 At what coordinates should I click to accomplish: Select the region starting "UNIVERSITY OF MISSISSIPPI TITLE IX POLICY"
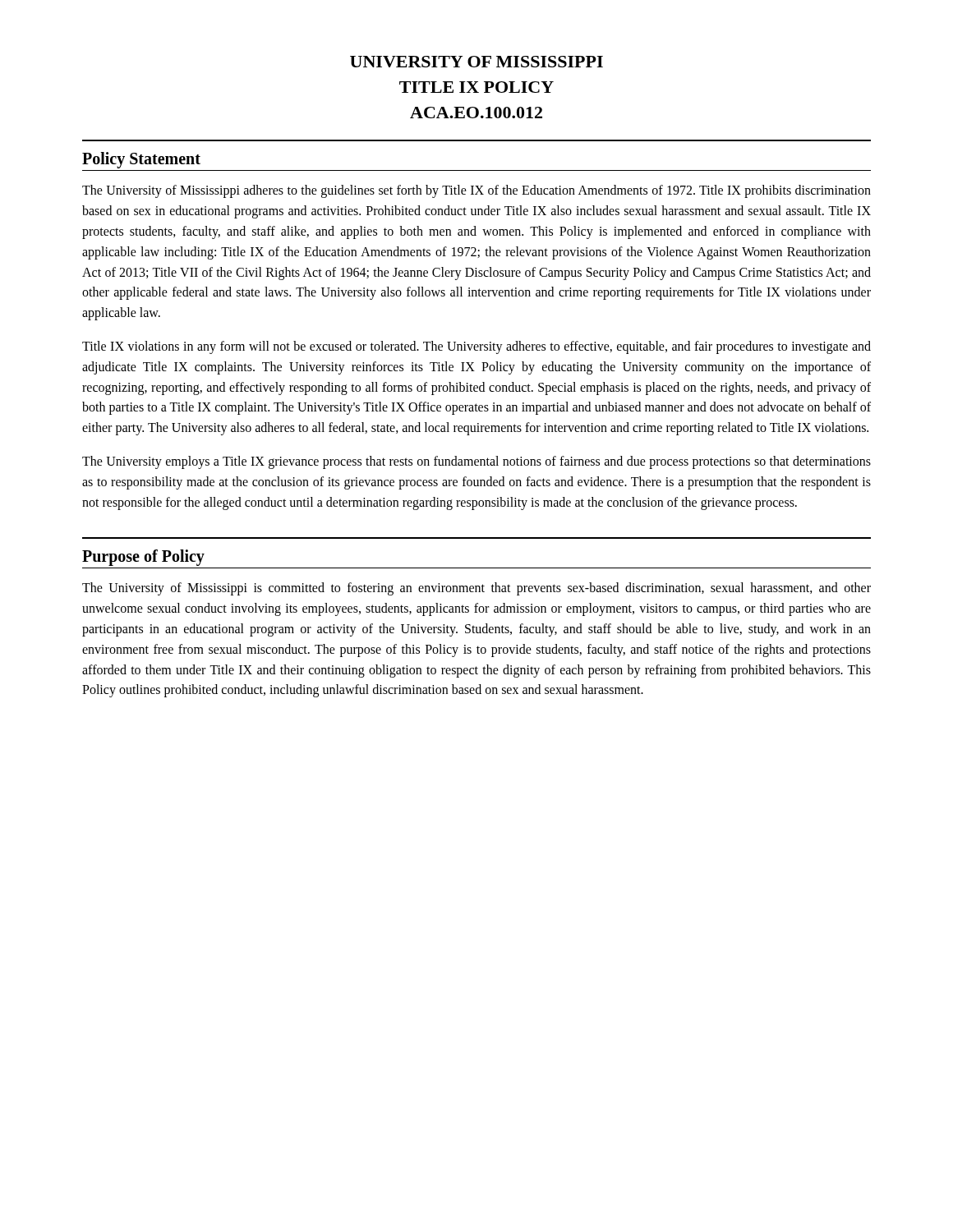[x=476, y=87]
